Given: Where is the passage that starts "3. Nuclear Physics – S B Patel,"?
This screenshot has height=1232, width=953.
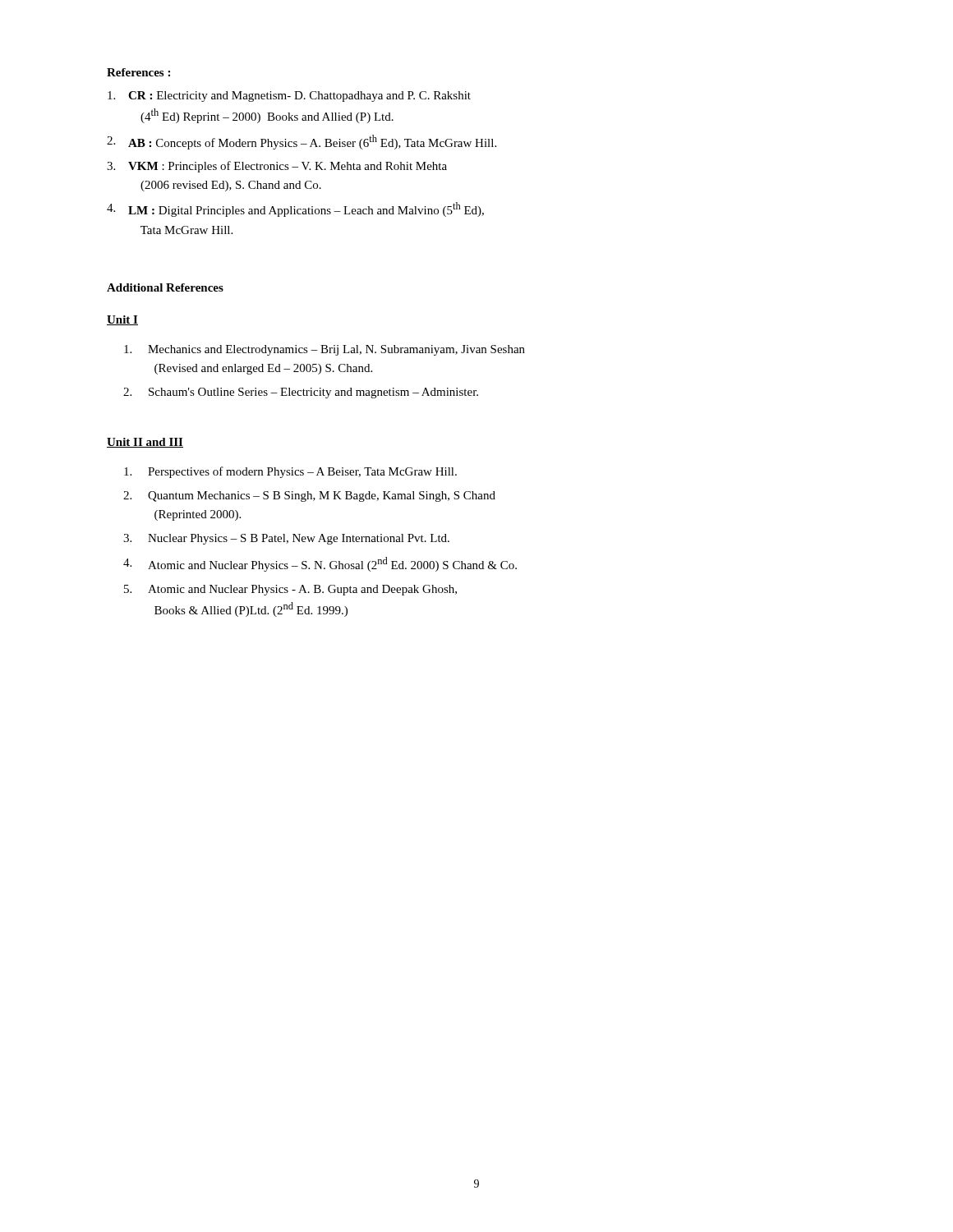Looking at the screenshot, I should point(287,539).
